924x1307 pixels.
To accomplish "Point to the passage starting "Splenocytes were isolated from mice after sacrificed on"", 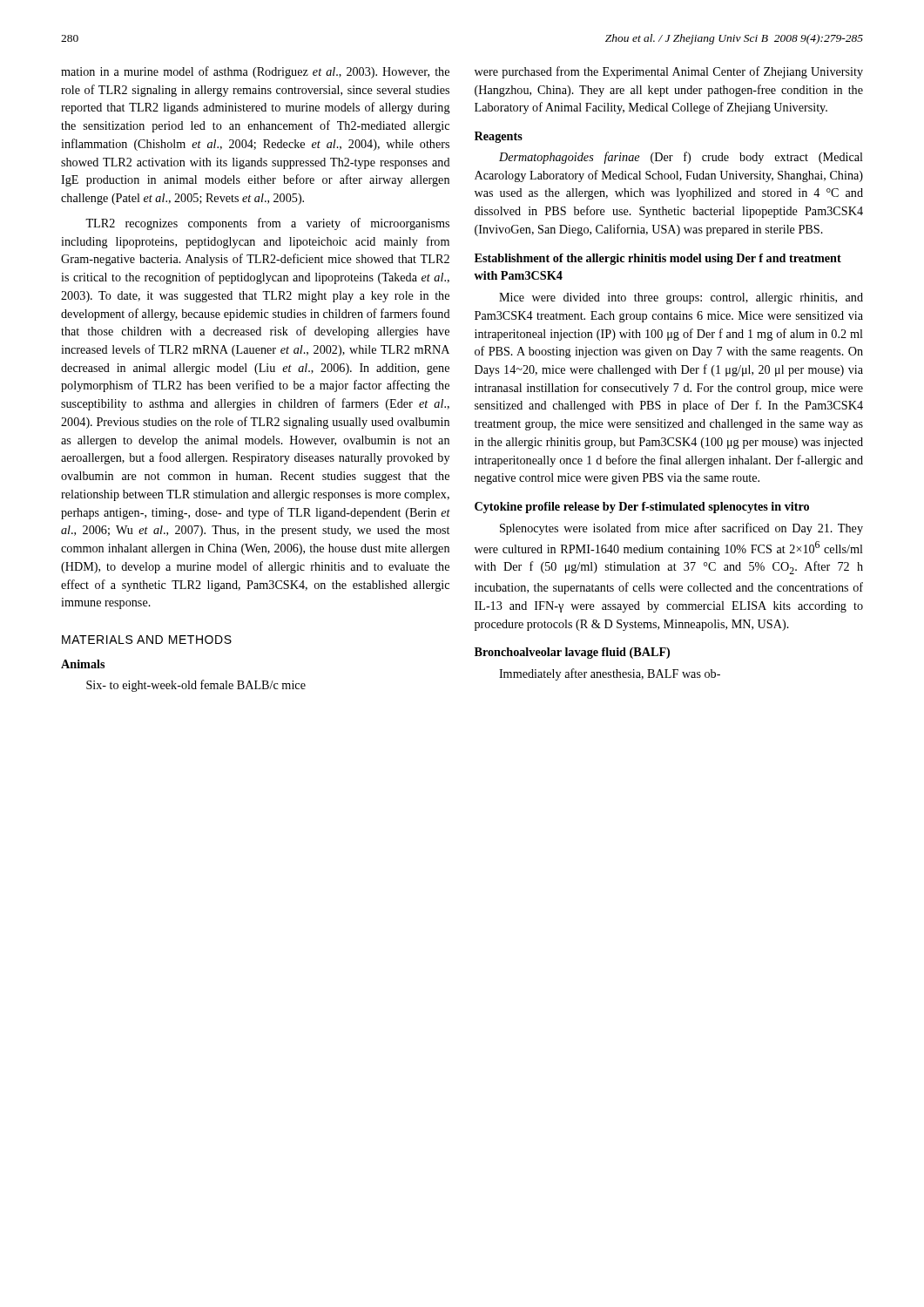I will coord(669,576).
